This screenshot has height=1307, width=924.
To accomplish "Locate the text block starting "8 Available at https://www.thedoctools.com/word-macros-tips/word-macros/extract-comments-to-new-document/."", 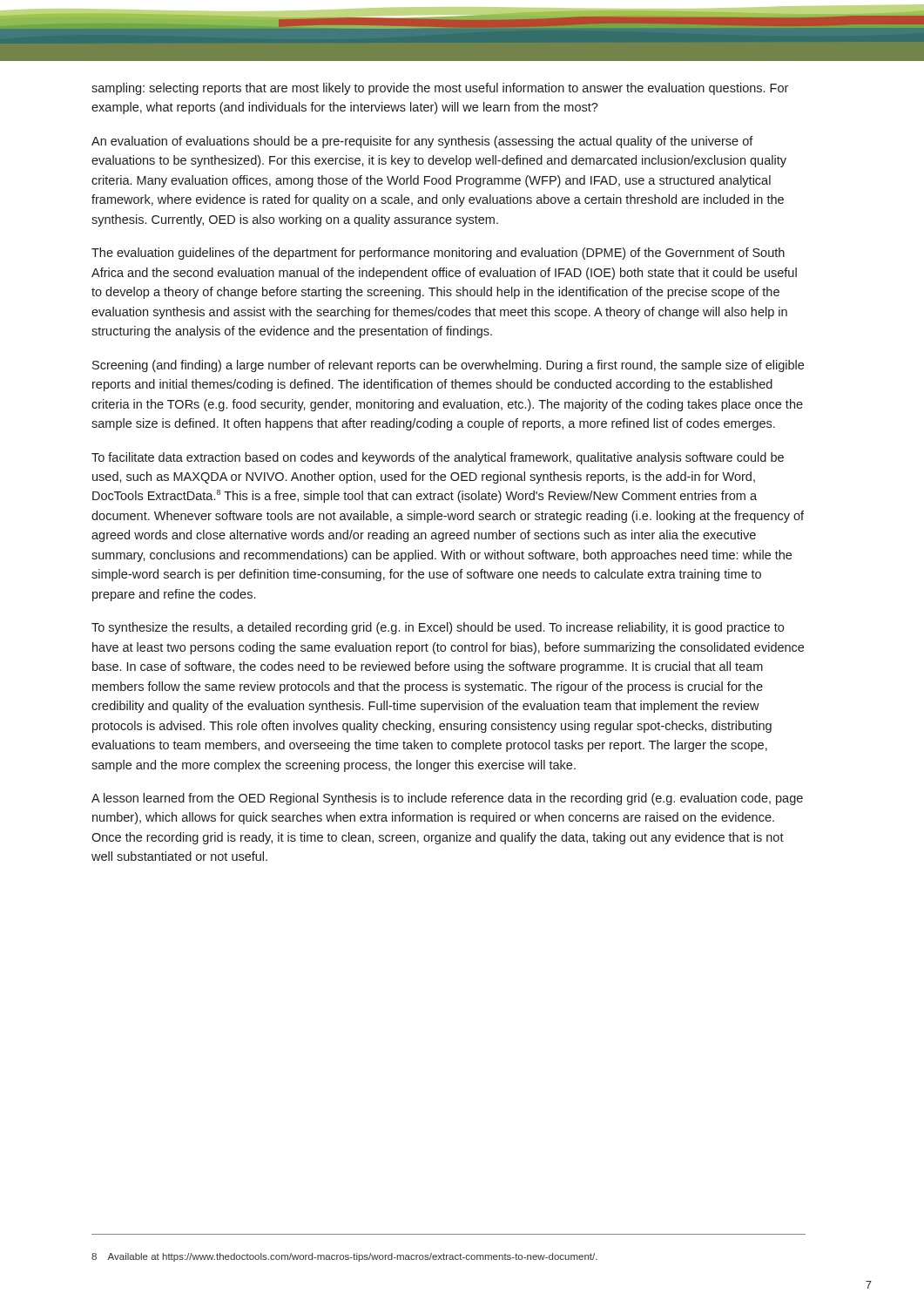I will (449, 1257).
